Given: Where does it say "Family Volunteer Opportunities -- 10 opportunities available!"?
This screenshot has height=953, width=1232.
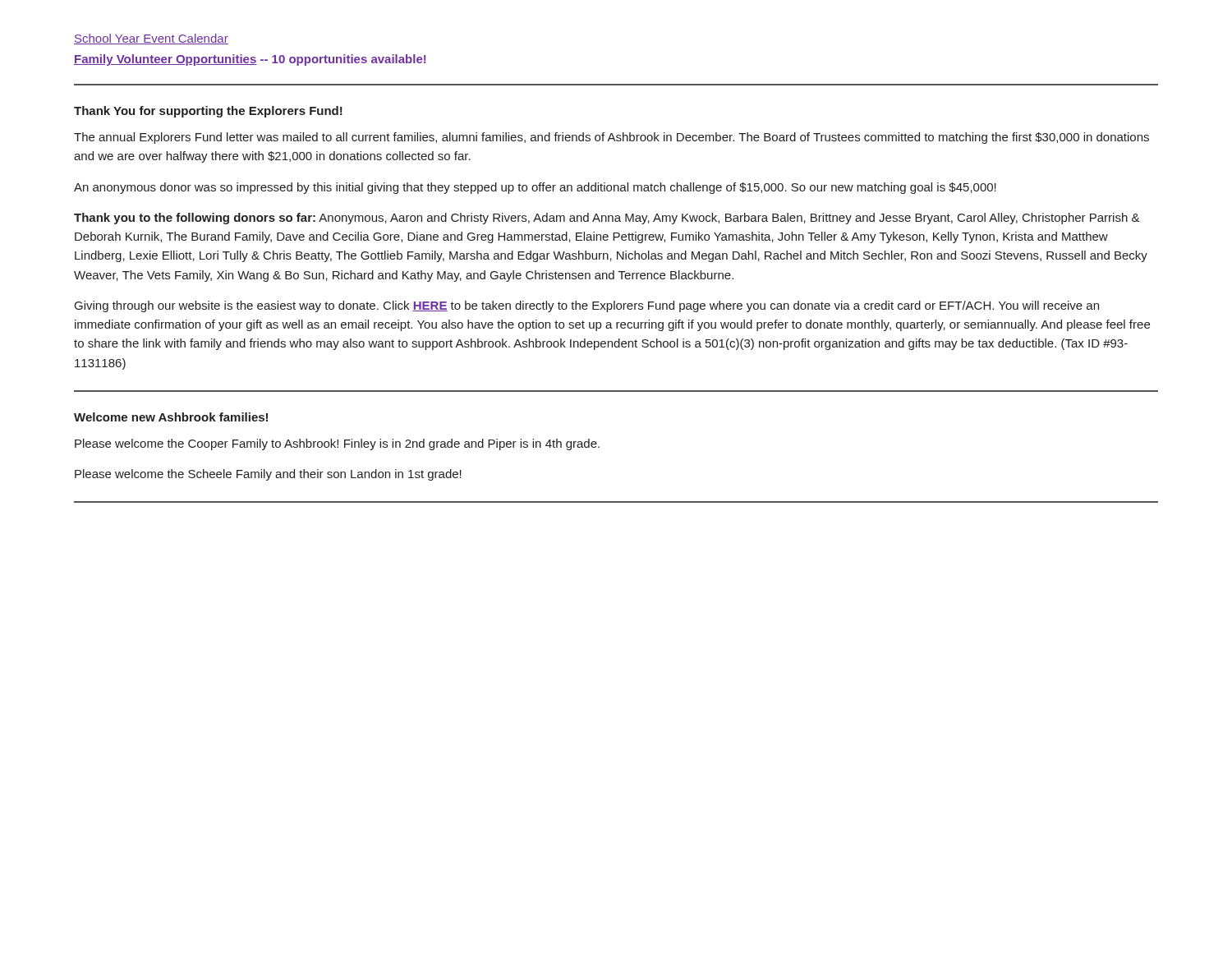Looking at the screenshot, I should 250,59.
